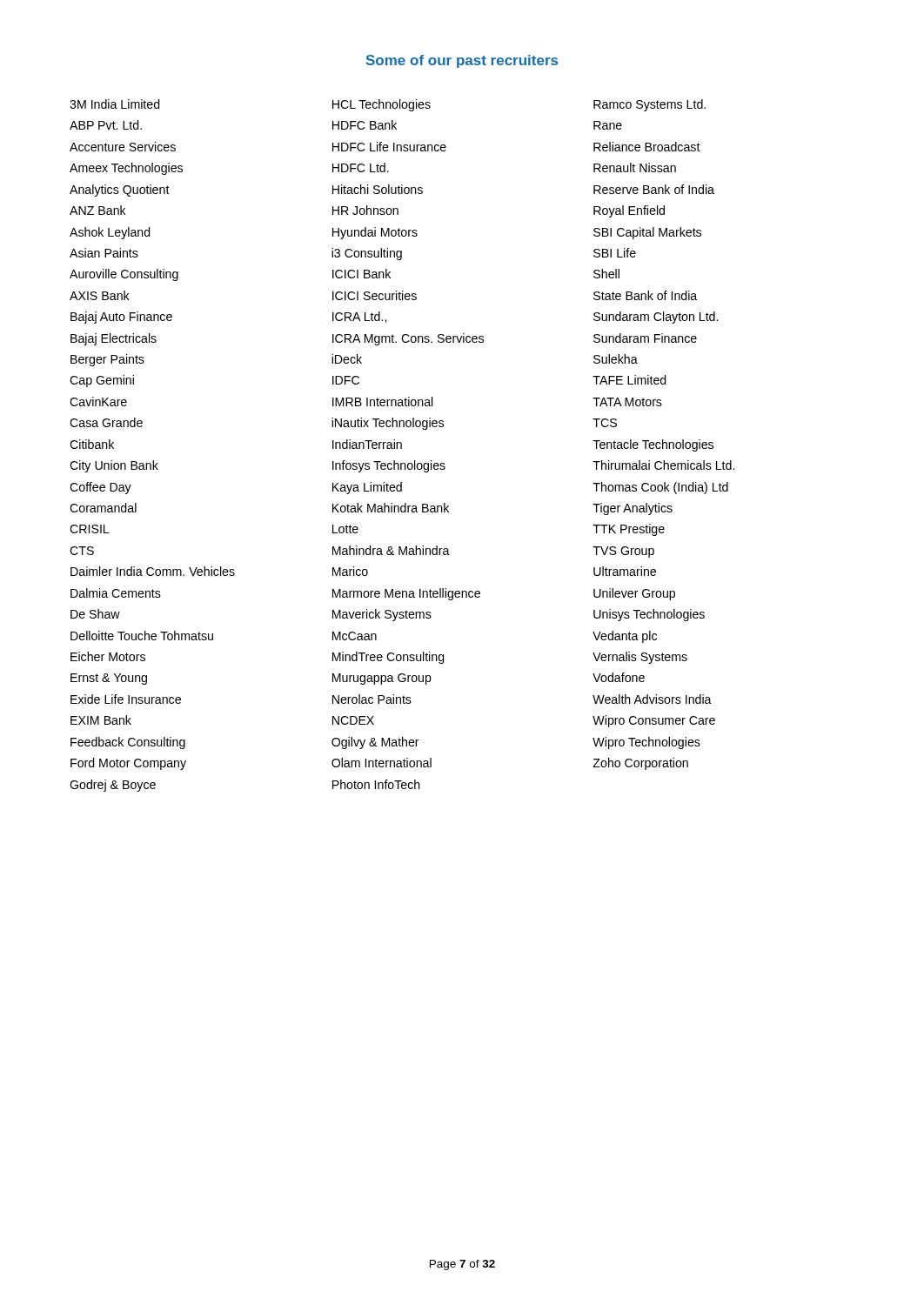The image size is (924, 1305).
Task: Locate the region starting "Hyundai Motors"
Action: tap(374, 232)
